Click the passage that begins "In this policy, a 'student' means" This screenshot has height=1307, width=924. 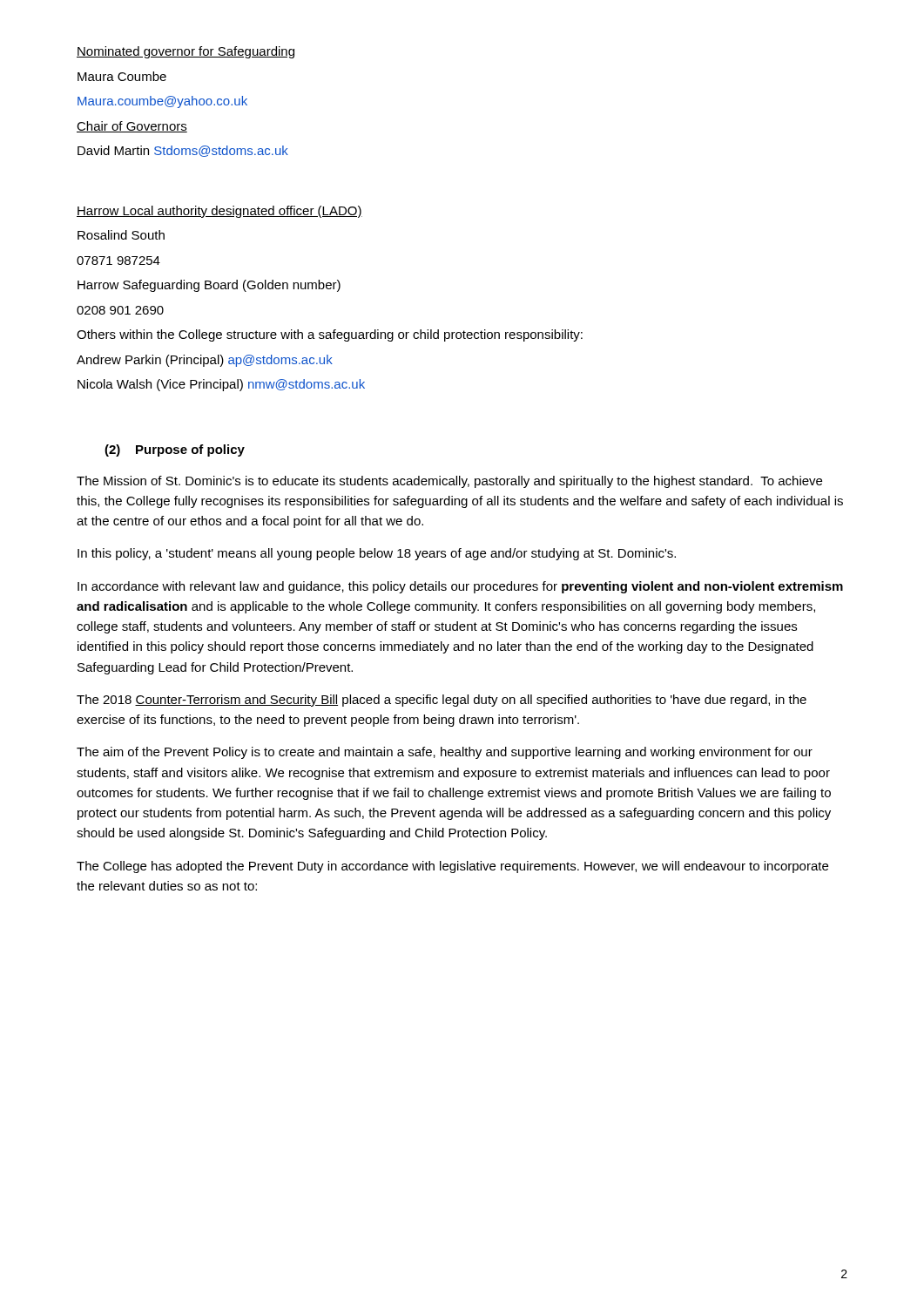pos(377,553)
